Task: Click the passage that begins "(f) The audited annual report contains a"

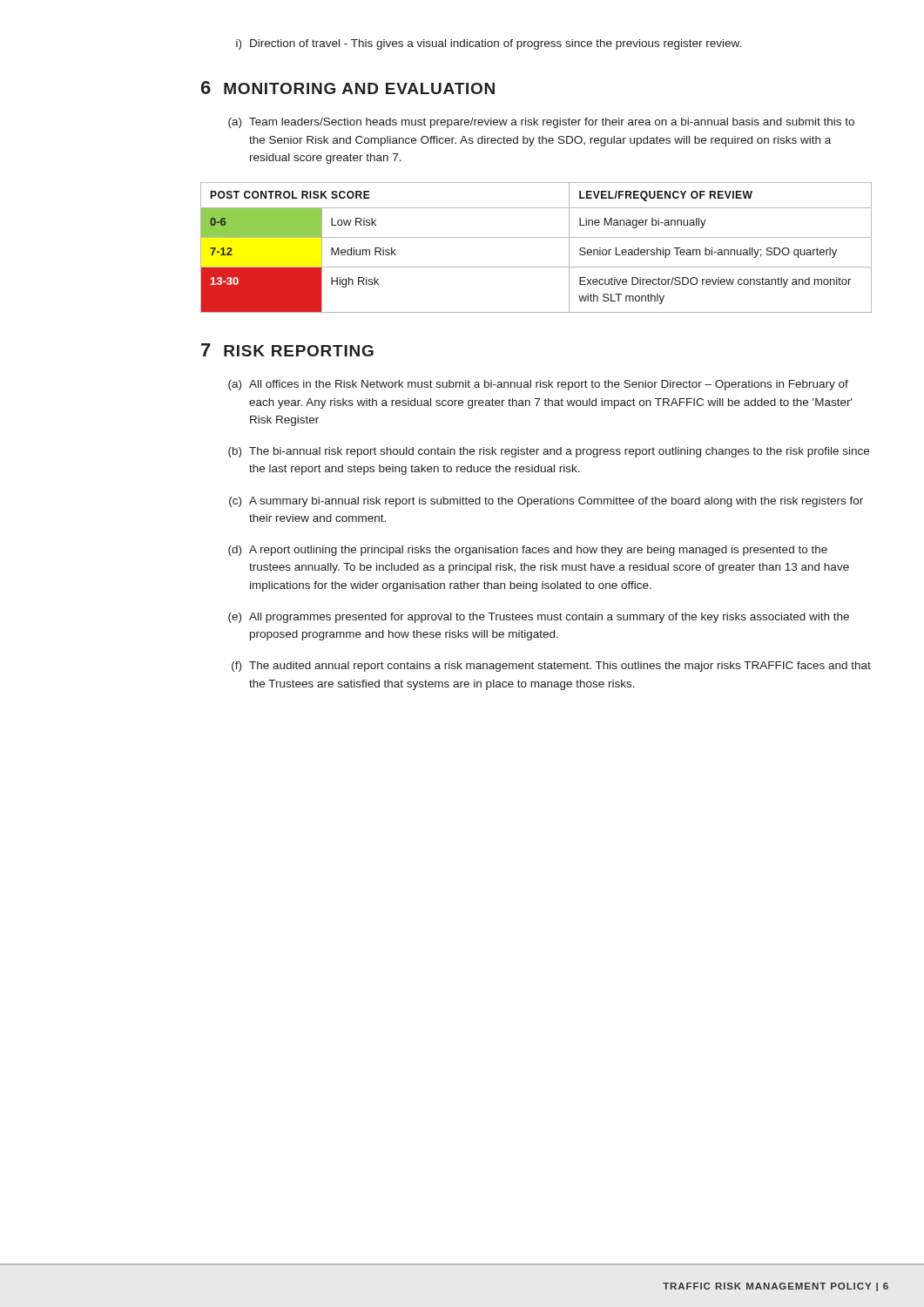Action: 536,675
